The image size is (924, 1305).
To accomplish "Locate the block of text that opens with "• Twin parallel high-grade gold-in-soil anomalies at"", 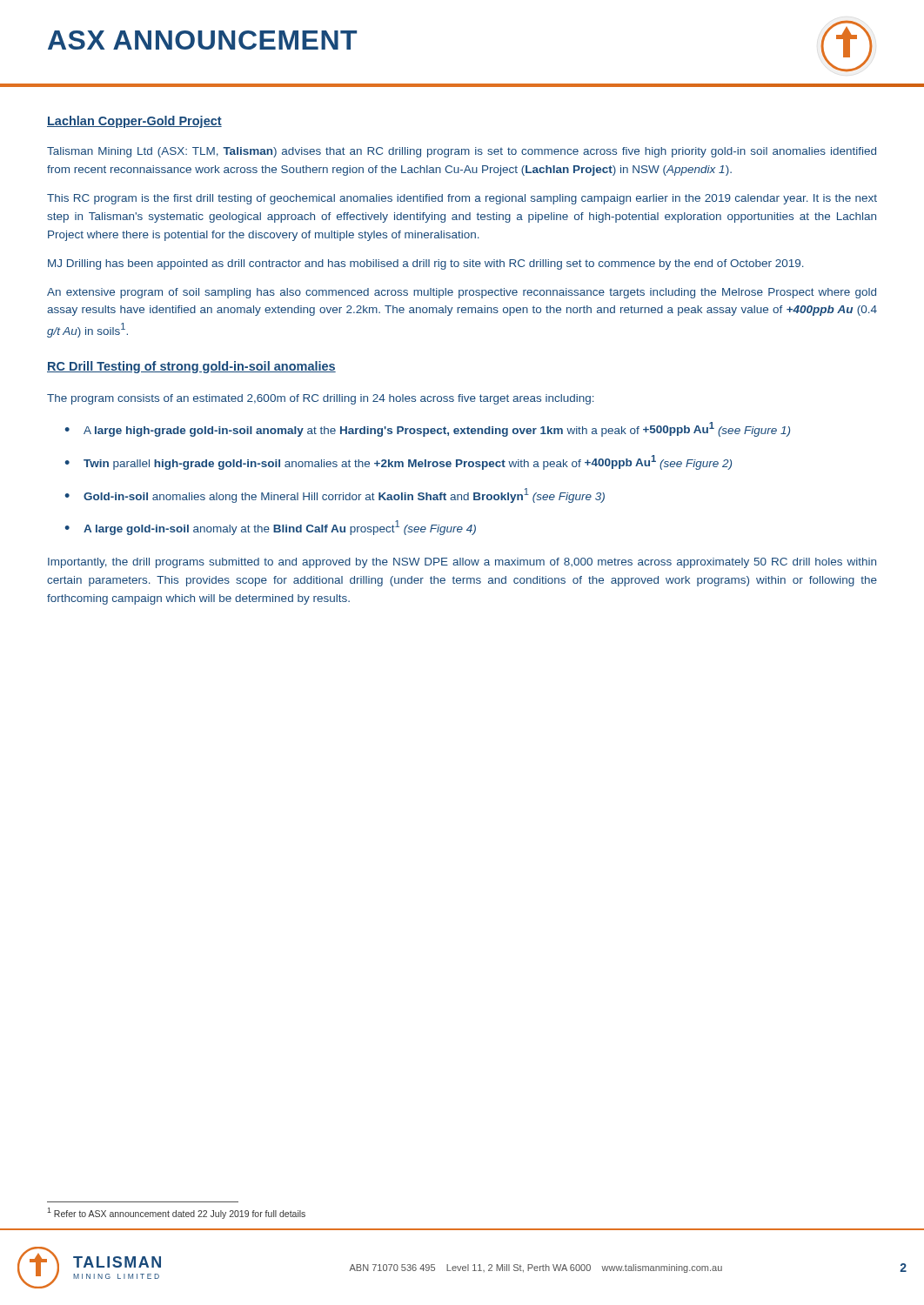I will (471, 463).
